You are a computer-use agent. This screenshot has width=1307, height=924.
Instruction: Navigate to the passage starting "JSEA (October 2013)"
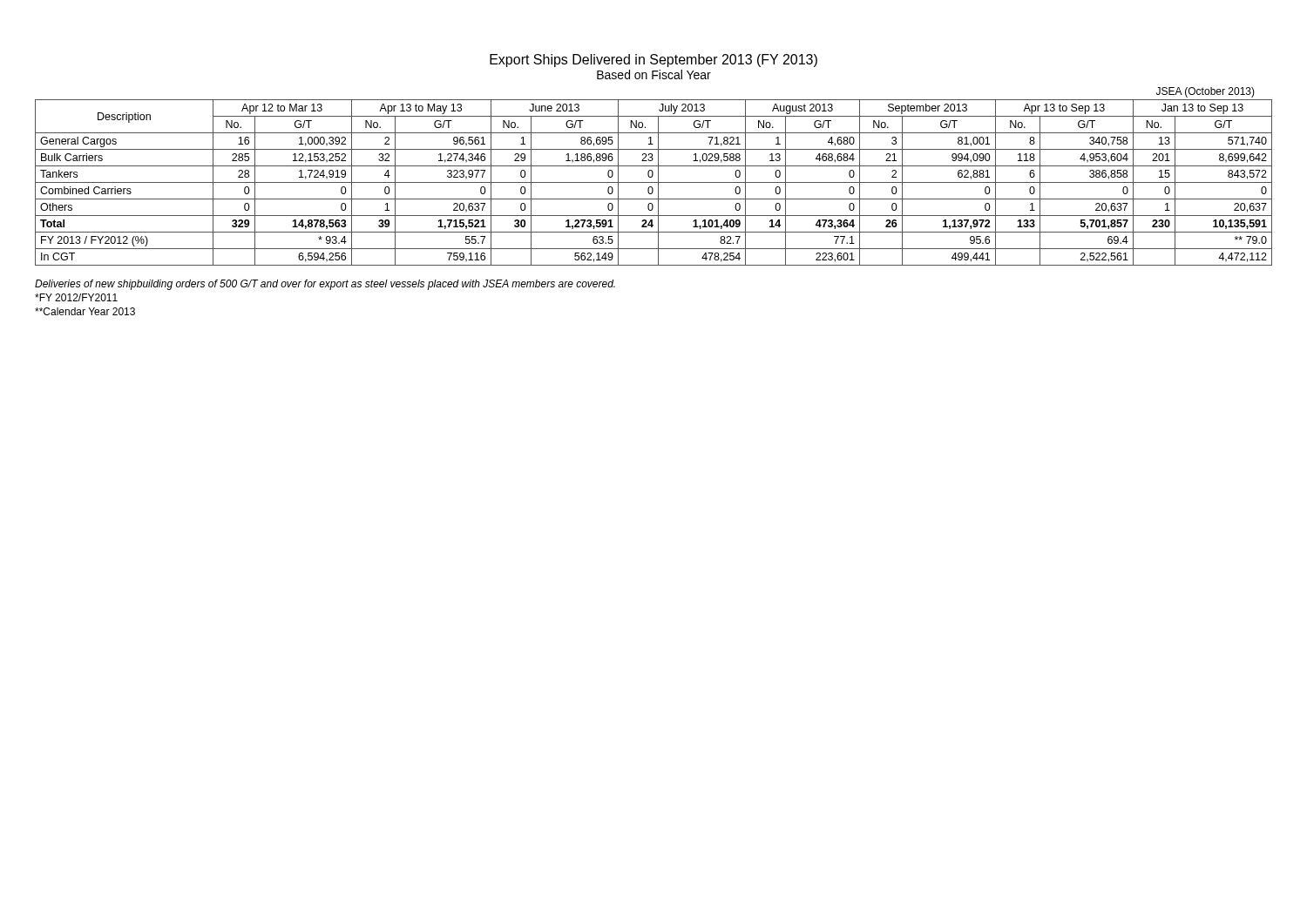[x=1205, y=91]
